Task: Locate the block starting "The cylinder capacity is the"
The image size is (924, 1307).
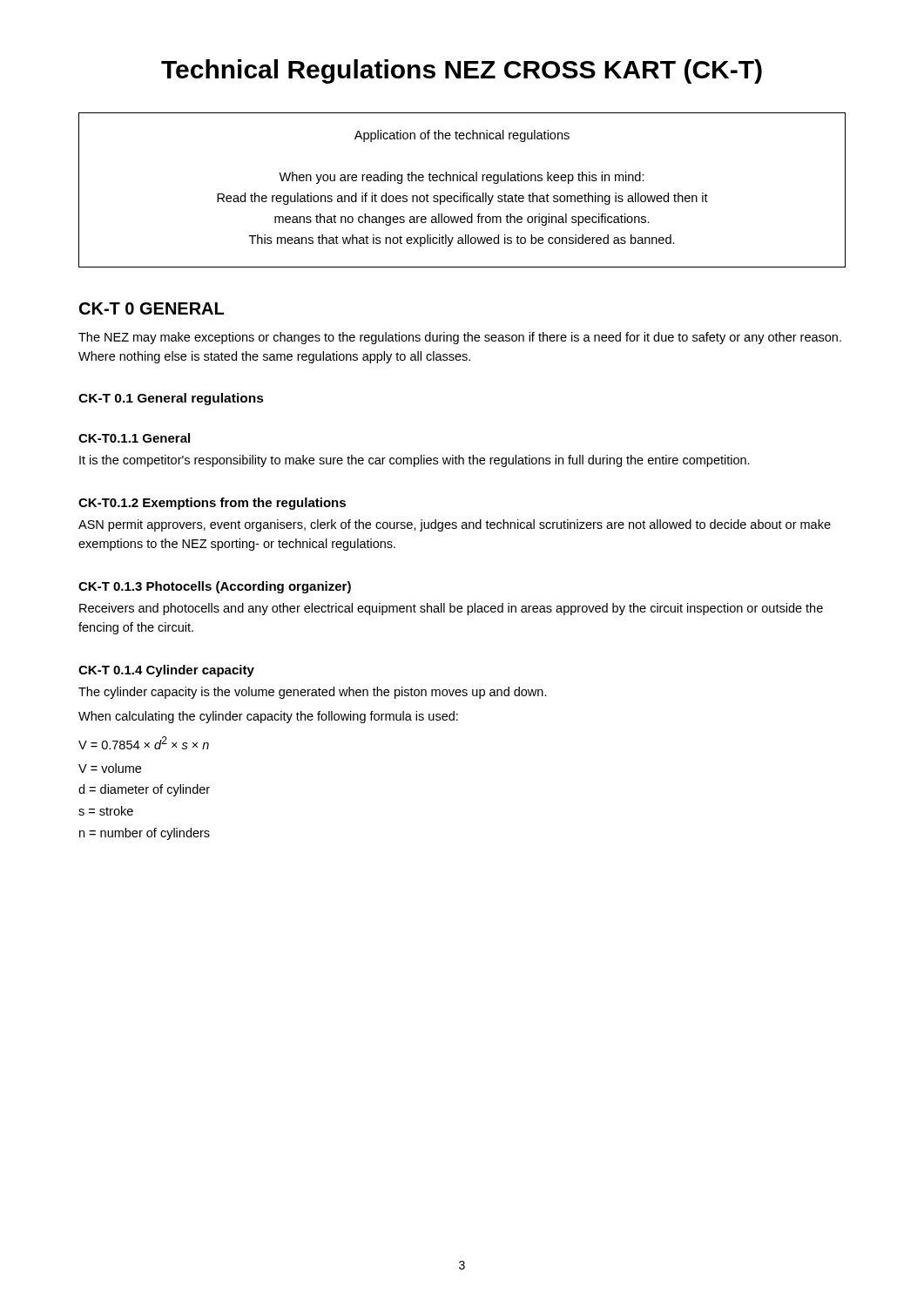Action: point(313,692)
